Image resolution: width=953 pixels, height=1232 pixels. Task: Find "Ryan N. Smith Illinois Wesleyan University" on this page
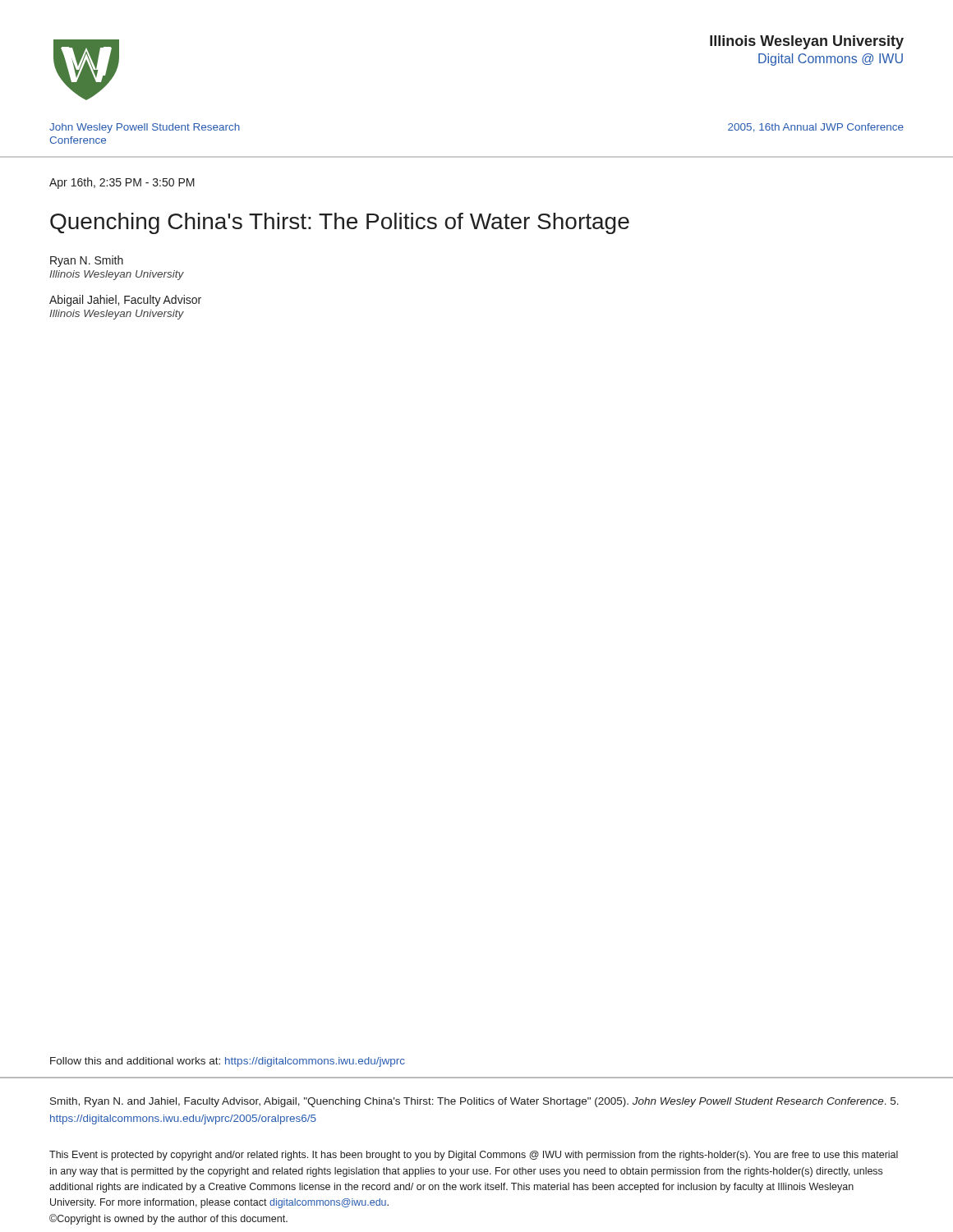pos(87,261)
